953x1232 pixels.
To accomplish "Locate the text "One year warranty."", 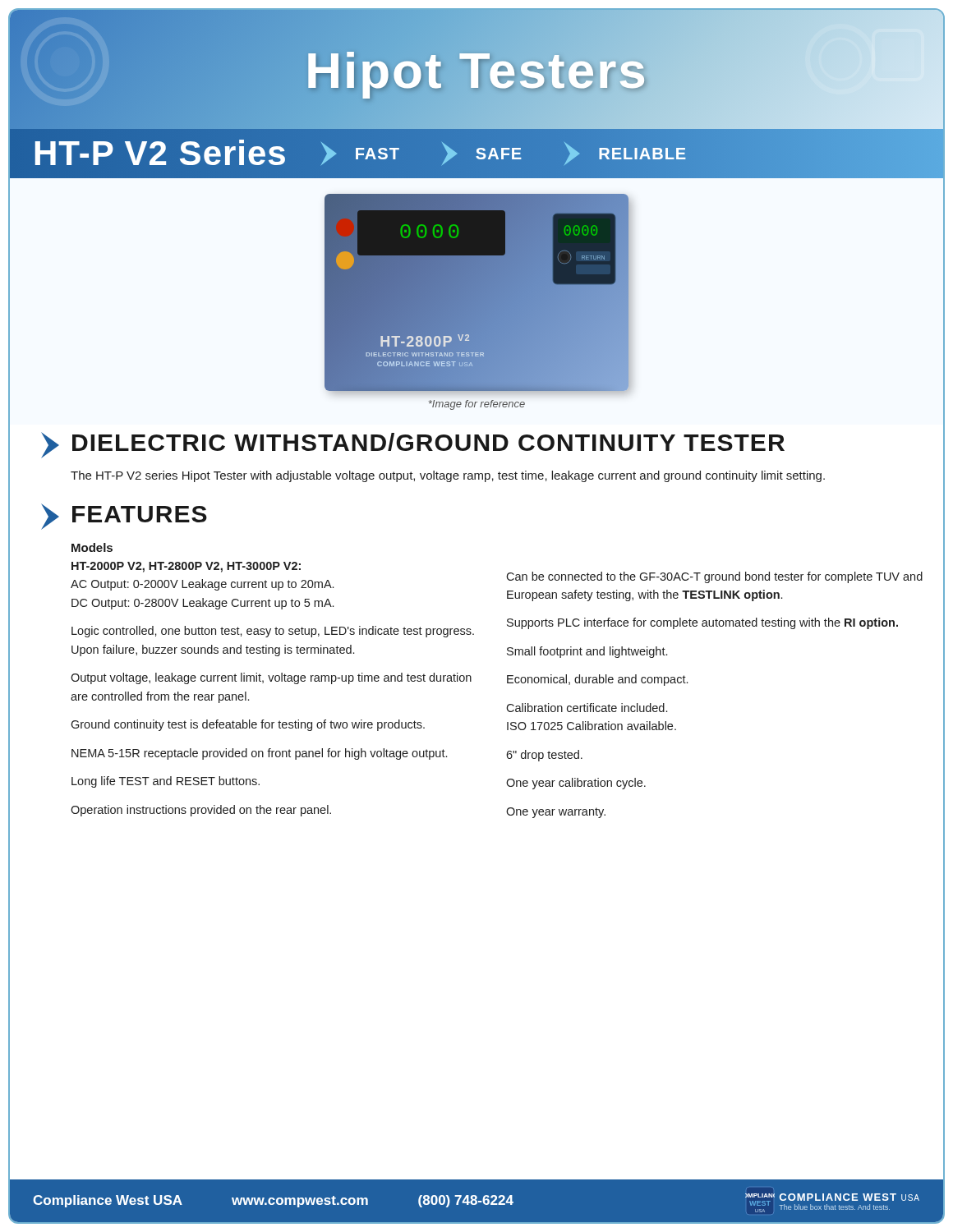I will pyautogui.click(x=556, y=811).
